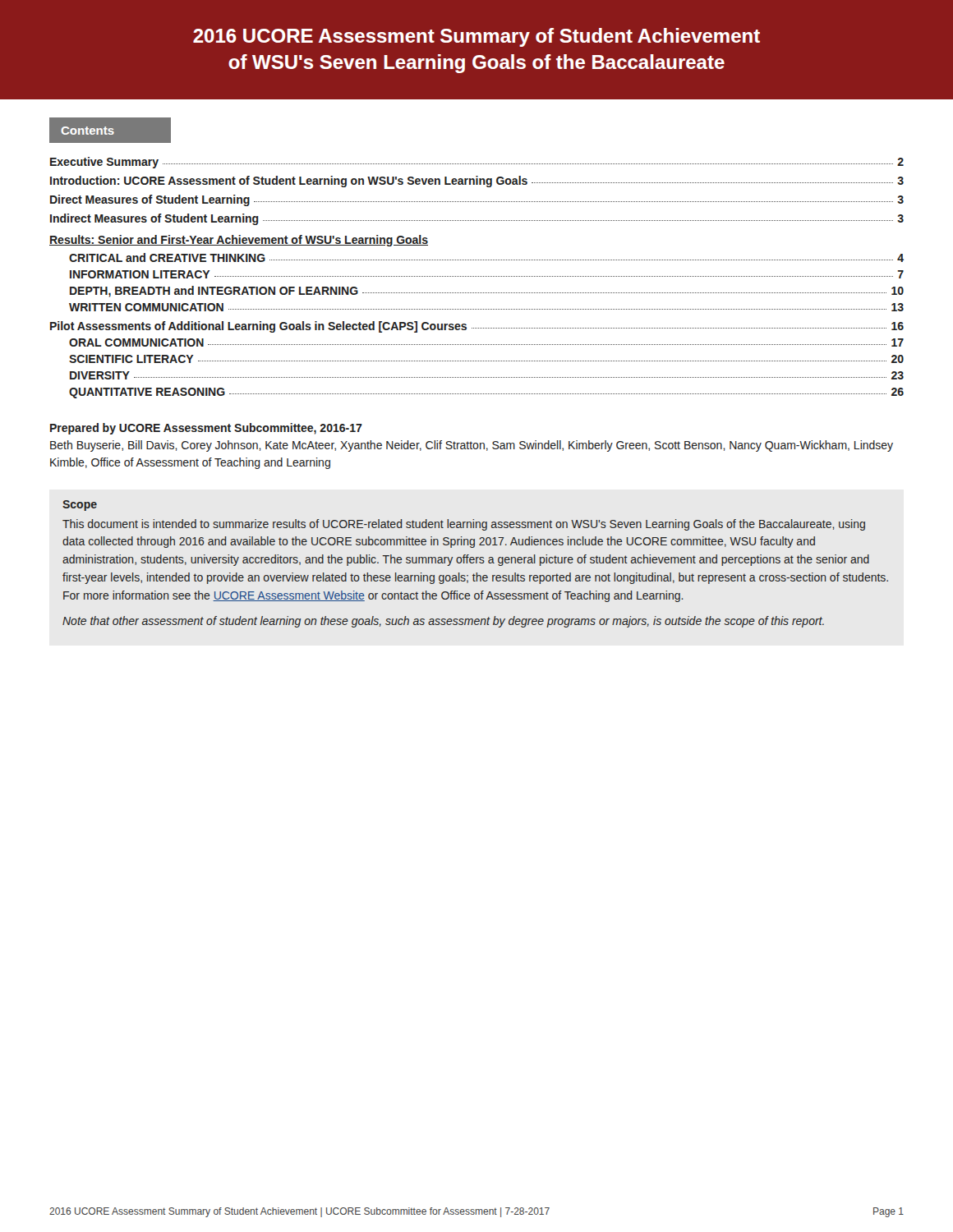Screen dimensions: 1232x953
Task: Find the list item that says "DIVERSITY 23"
Action: coord(486,375)
